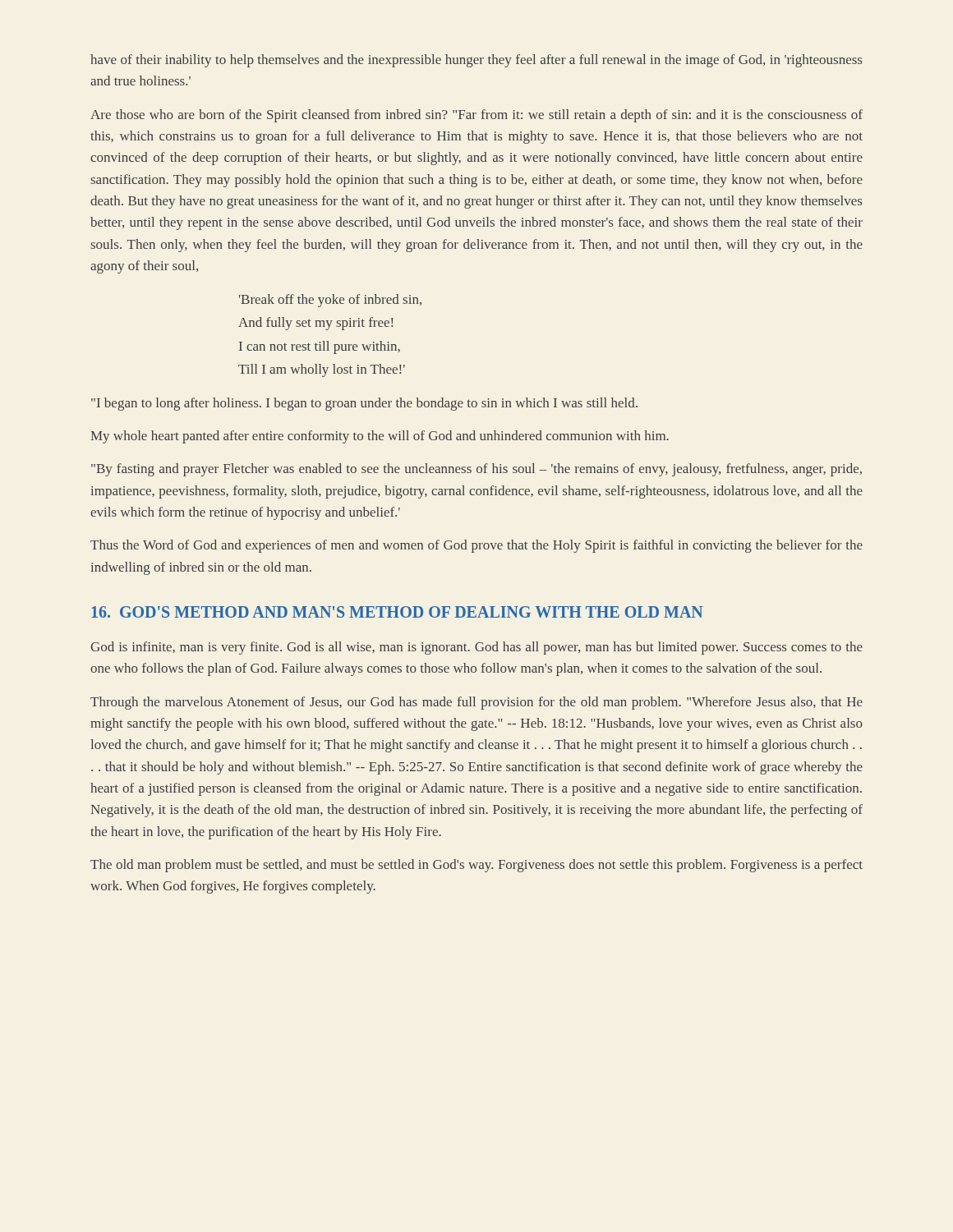Click on the element starting "My whole heart panted after entire"
The height and width of the screenshot is (1232, 953).
tap(380, 436)
